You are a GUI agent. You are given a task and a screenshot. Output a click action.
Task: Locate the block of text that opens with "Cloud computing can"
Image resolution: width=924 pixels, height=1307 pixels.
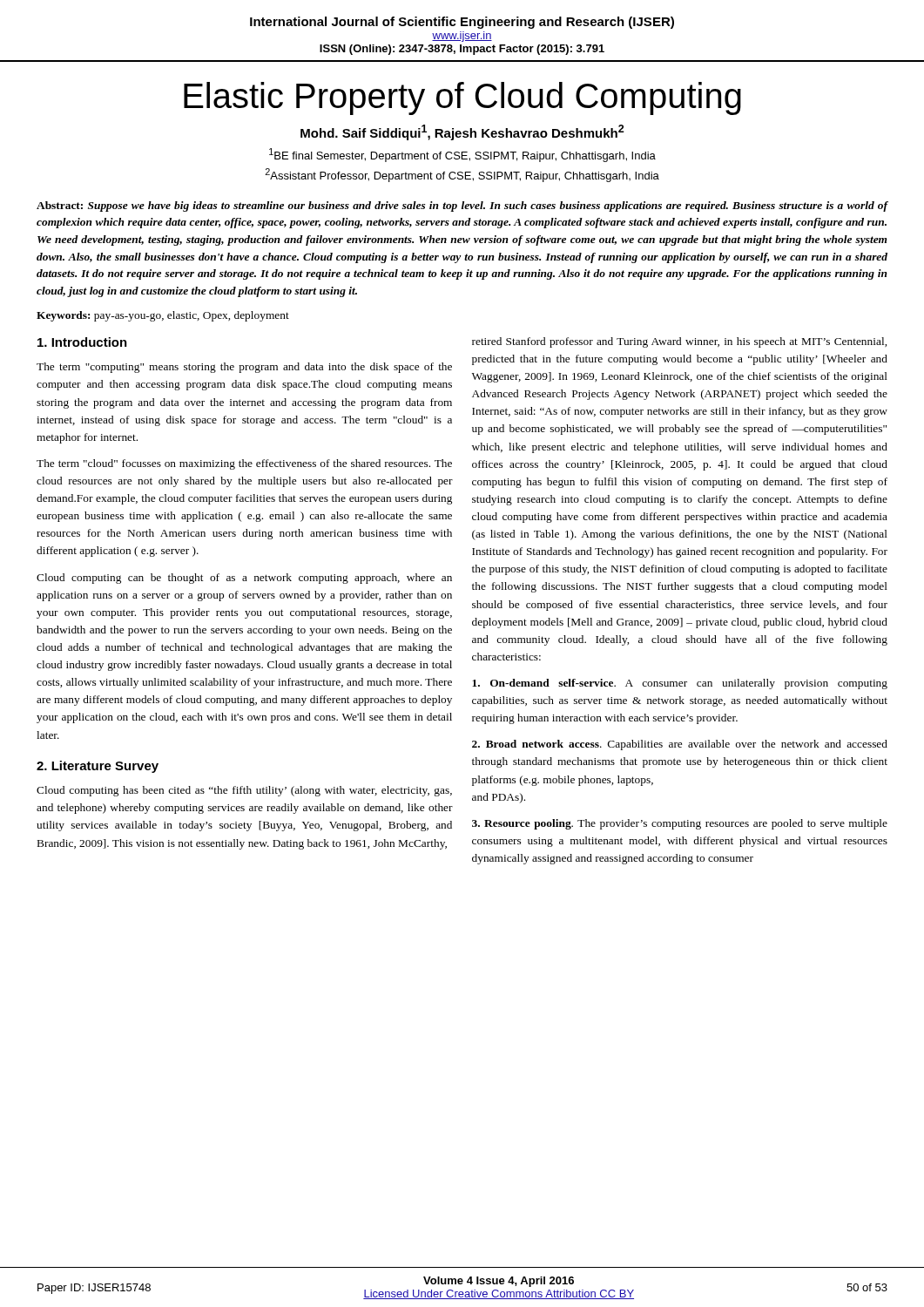[244, 656]
